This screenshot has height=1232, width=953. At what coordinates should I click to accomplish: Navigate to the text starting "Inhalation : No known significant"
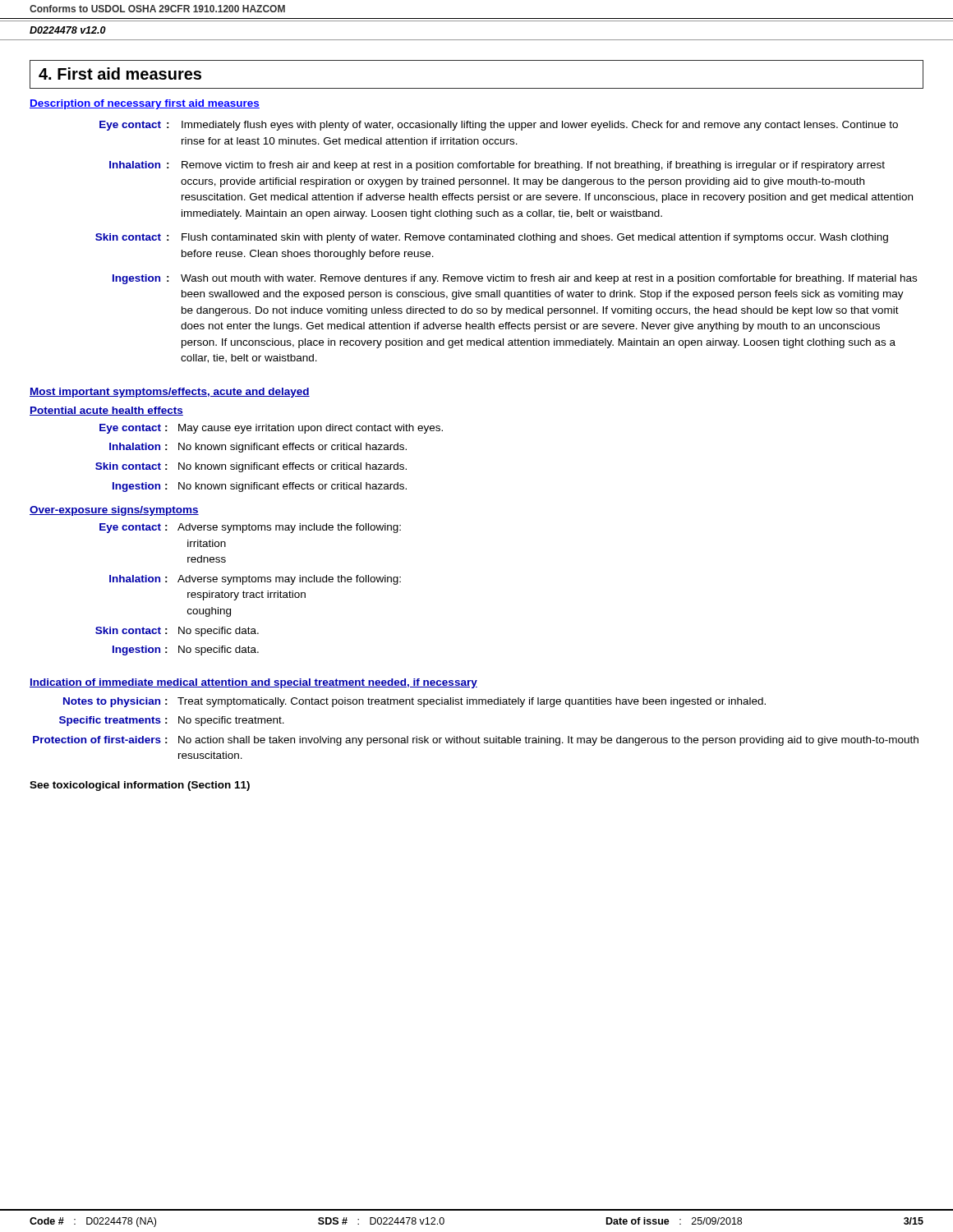point(258,448)
